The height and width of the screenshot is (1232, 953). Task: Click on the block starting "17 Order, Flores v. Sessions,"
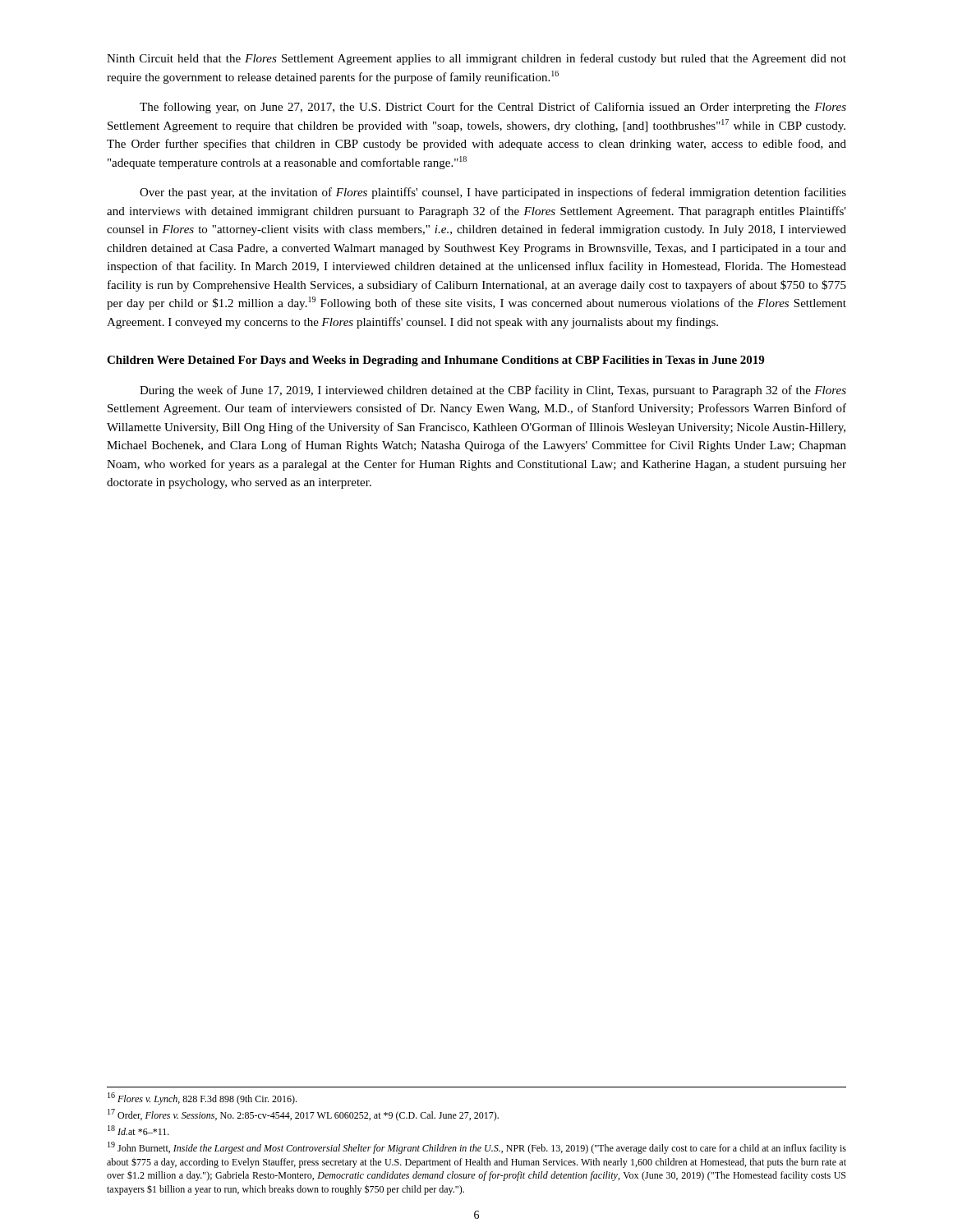click(x=303, y=1115)
